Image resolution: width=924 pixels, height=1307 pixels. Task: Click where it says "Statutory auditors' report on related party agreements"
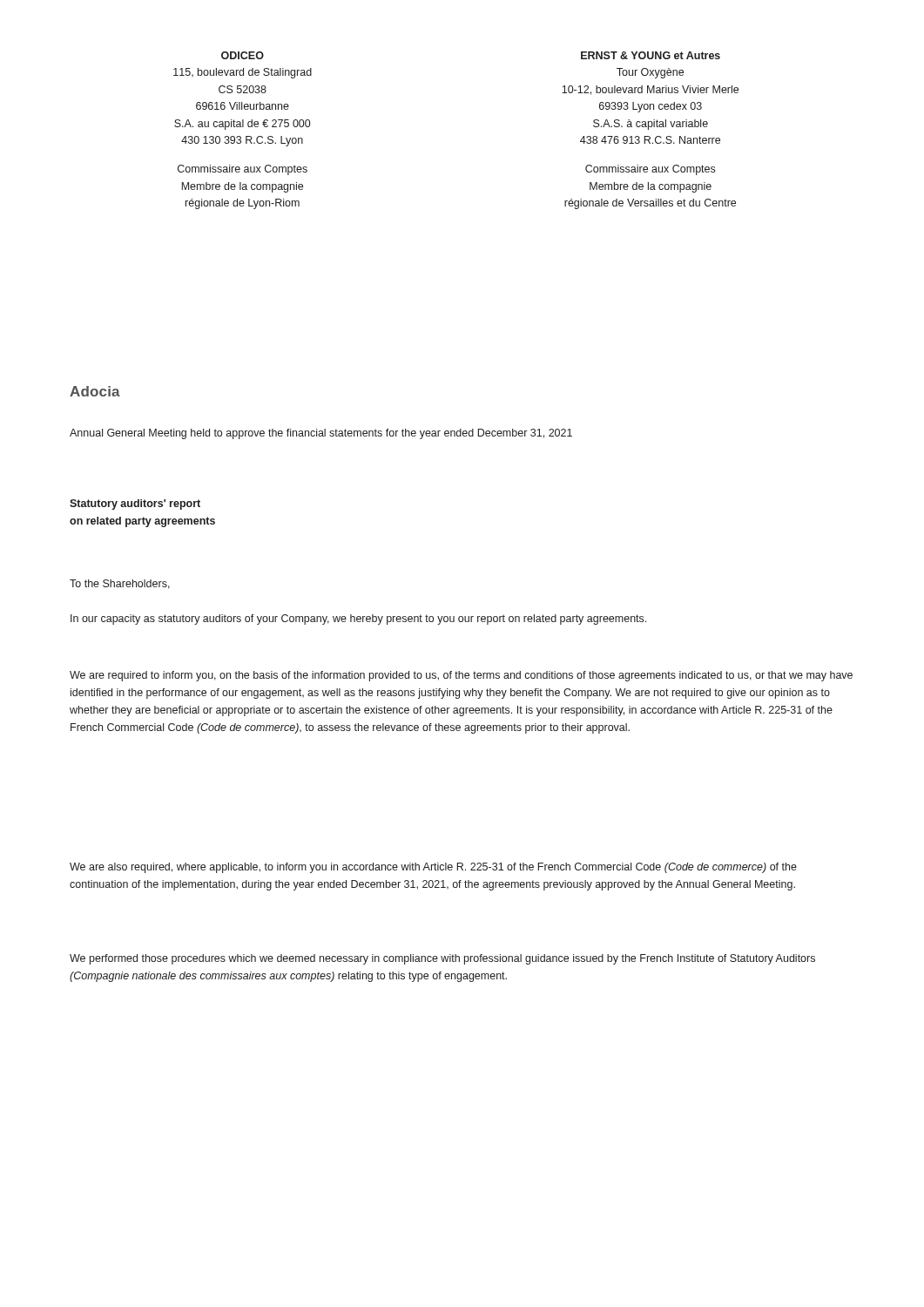(143, 512)
